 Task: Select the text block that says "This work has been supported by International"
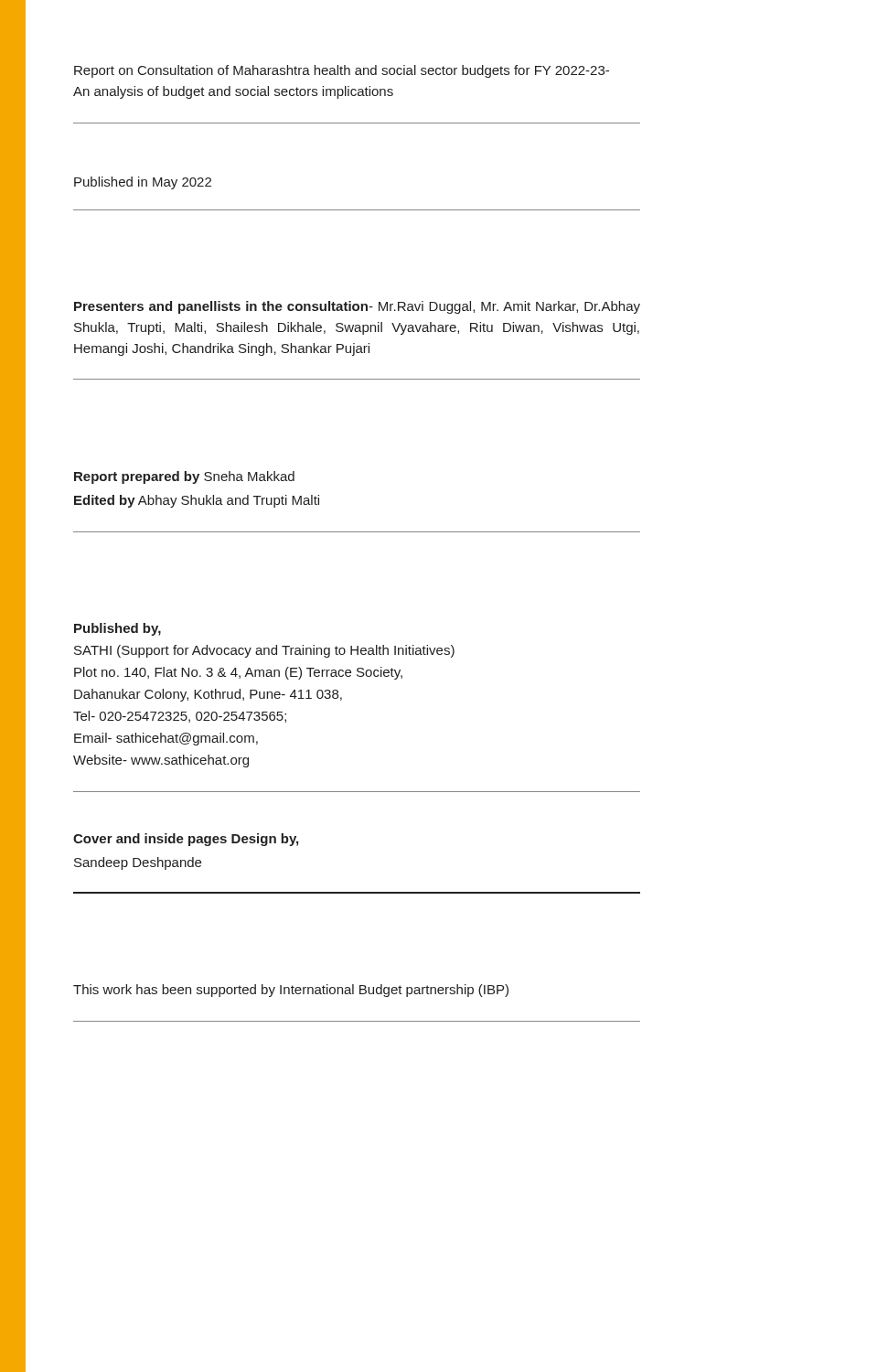click(357, 990)
